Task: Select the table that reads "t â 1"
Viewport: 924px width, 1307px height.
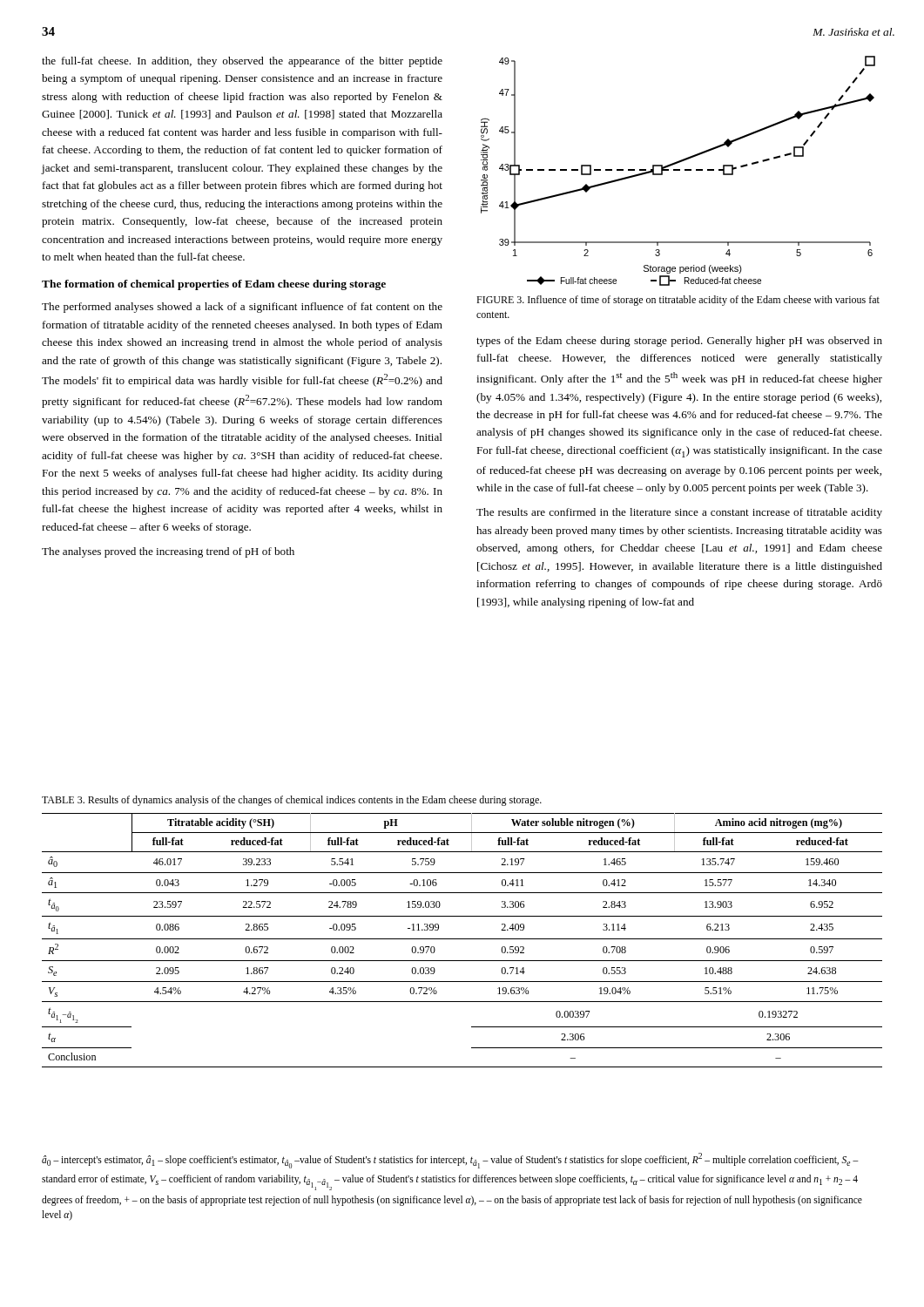Action: click(462, 940)
